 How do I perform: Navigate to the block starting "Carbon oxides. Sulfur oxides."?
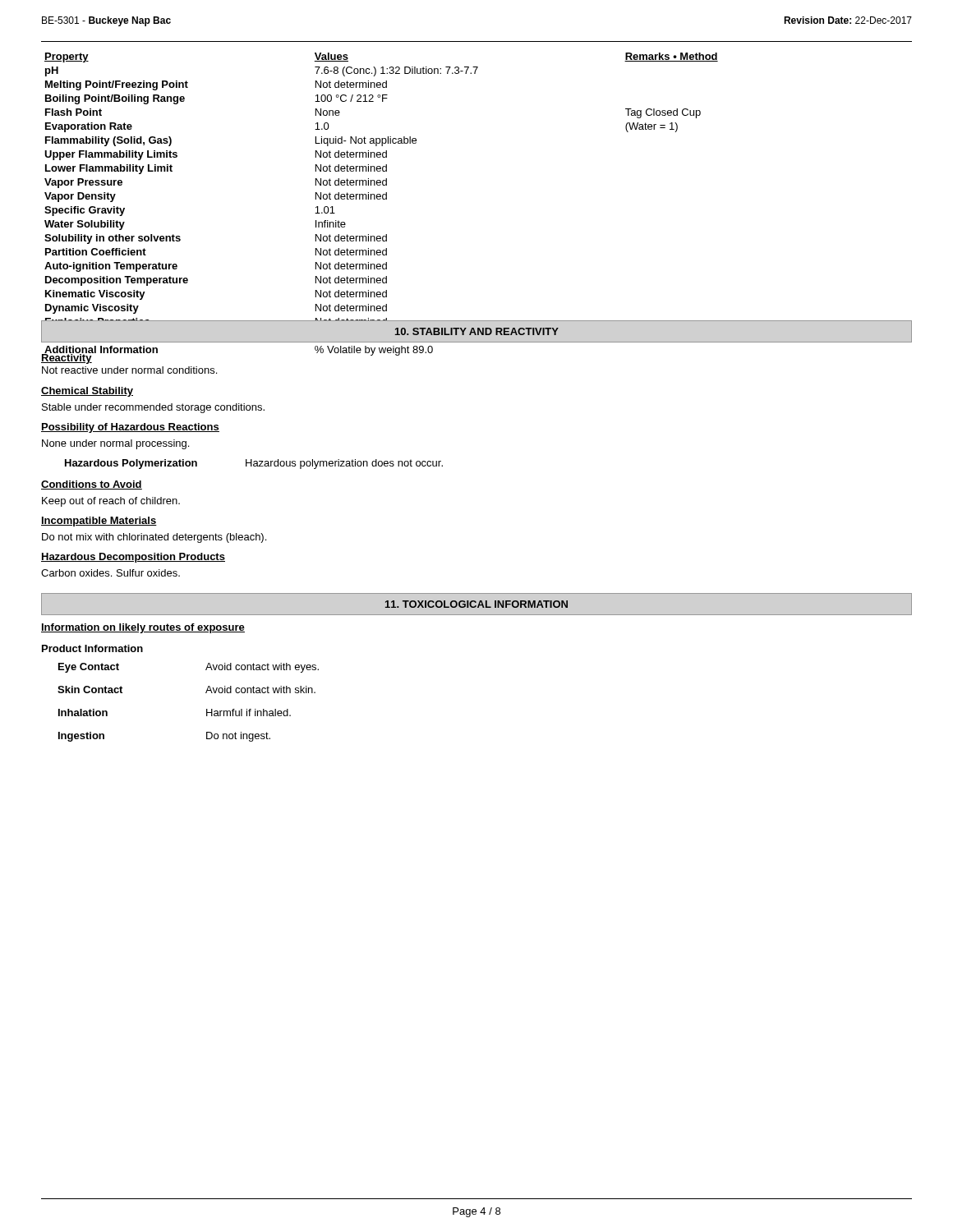[110, 573]
